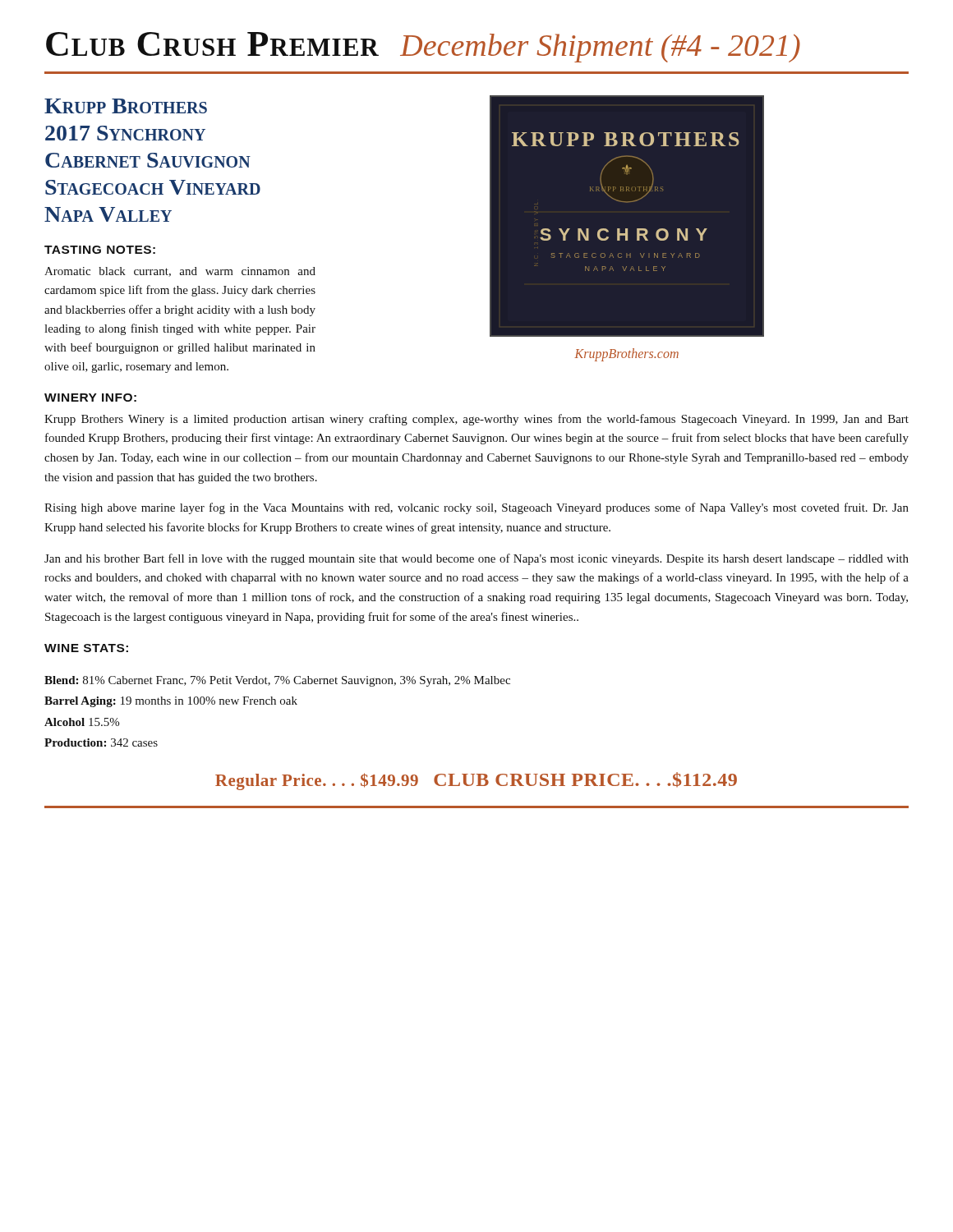Point to the block beginning "Aromatic black currant, and warm cinnamon and cardamom"
Screen dimensions: 1232x953
pos(180,319)
